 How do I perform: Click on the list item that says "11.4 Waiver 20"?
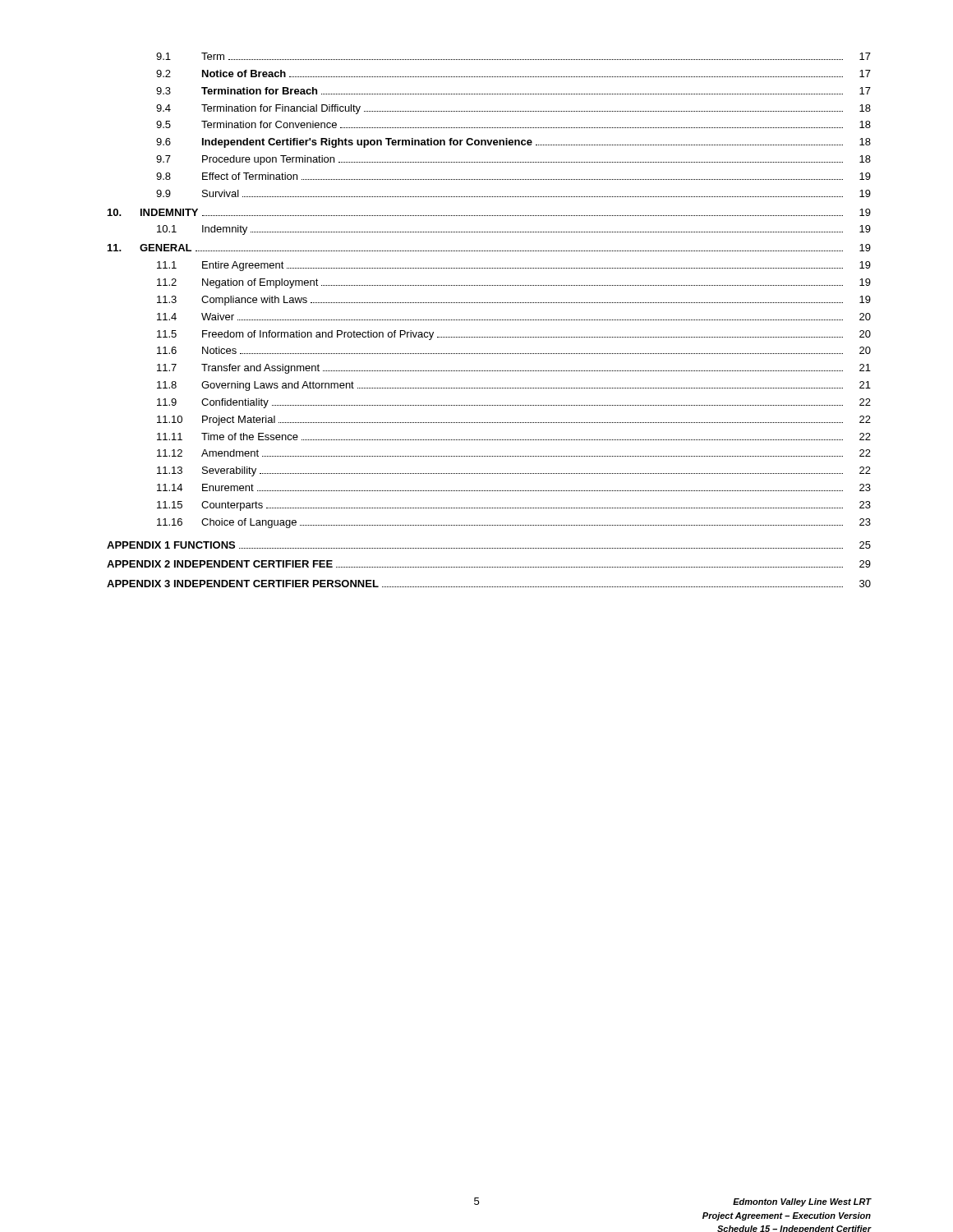coord(513,317)
